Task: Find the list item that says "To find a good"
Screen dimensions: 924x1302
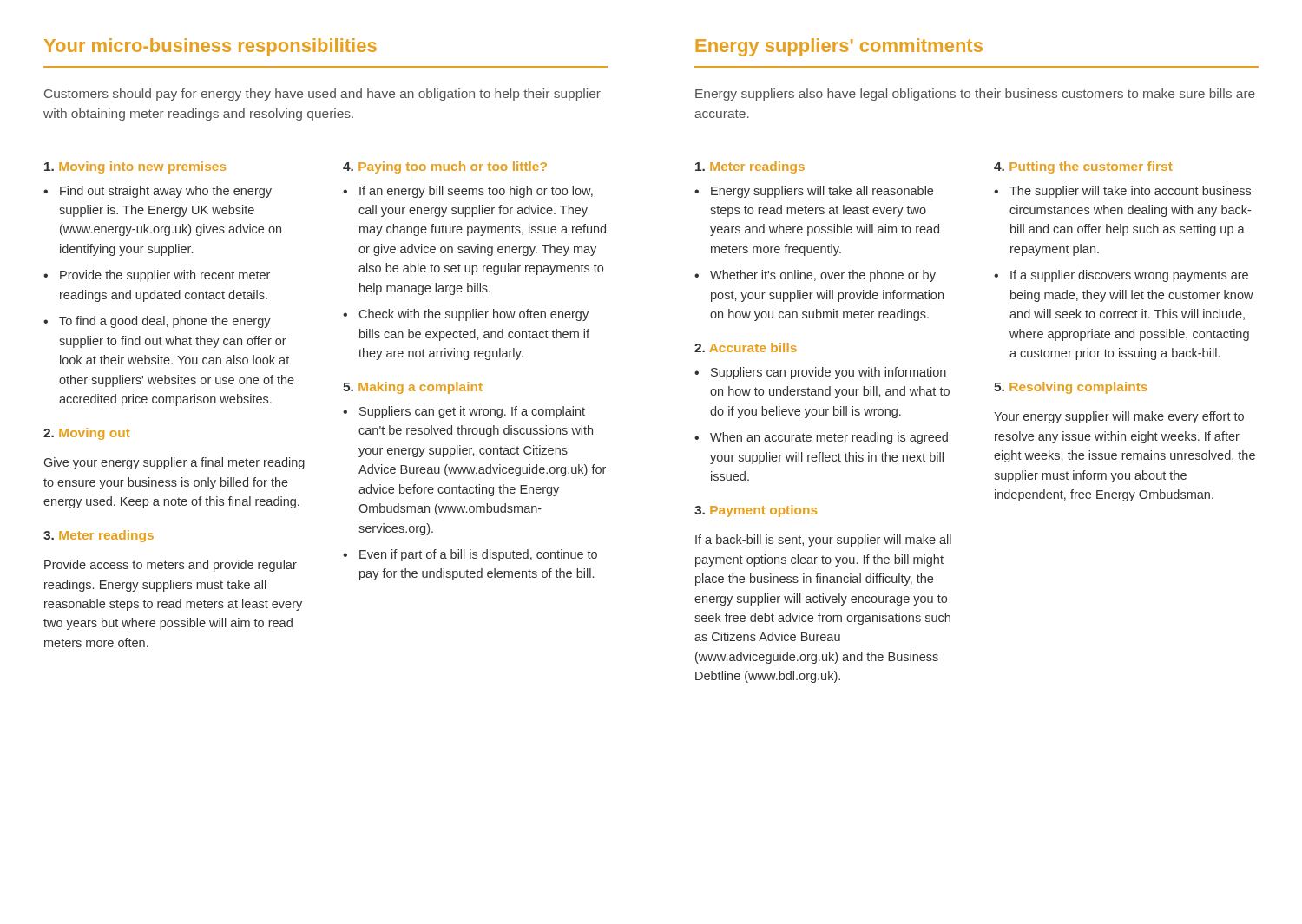Action: click(x=176, y=360)
